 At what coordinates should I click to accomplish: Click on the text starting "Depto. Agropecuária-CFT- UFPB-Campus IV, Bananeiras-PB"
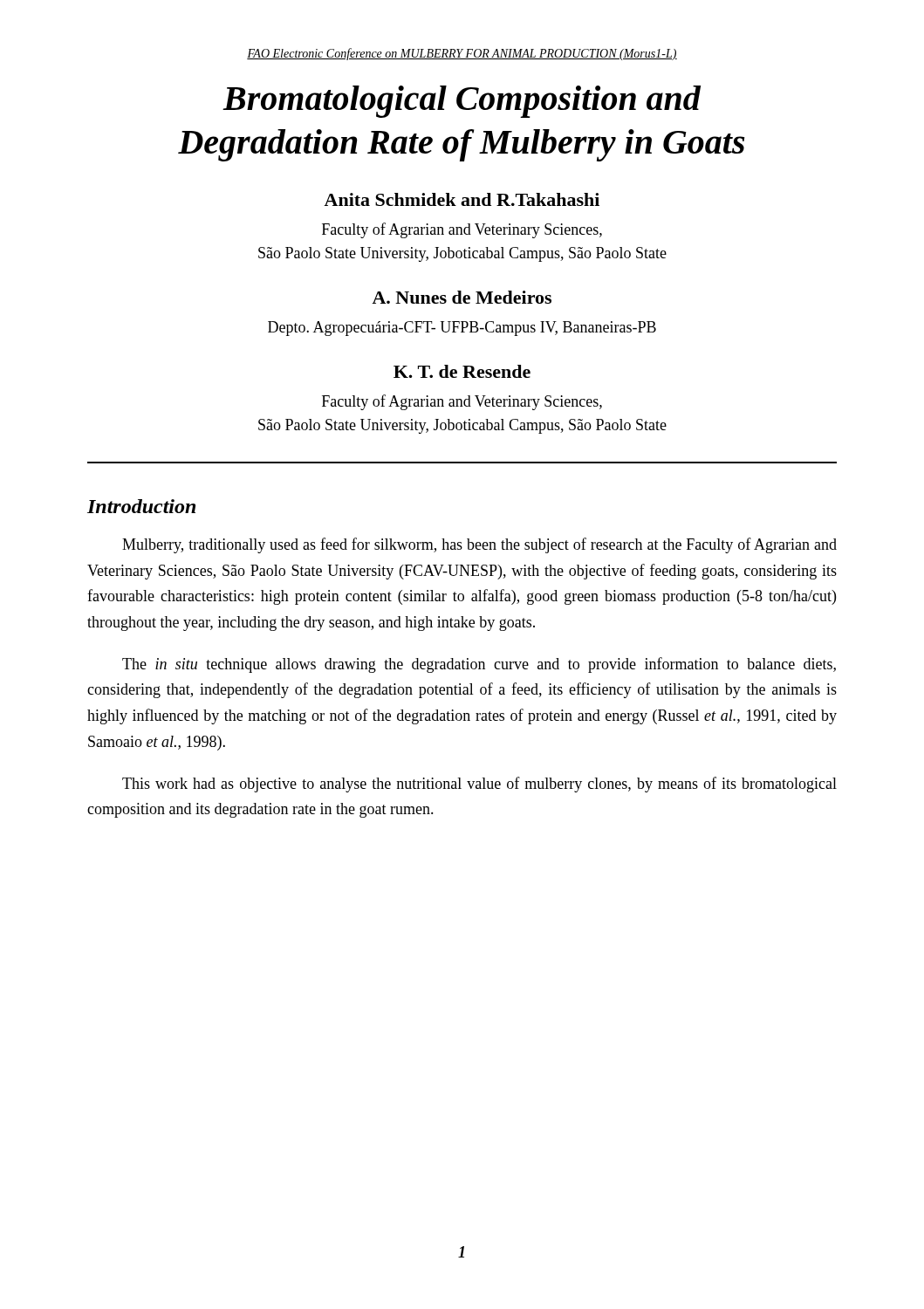pos(462,327)
